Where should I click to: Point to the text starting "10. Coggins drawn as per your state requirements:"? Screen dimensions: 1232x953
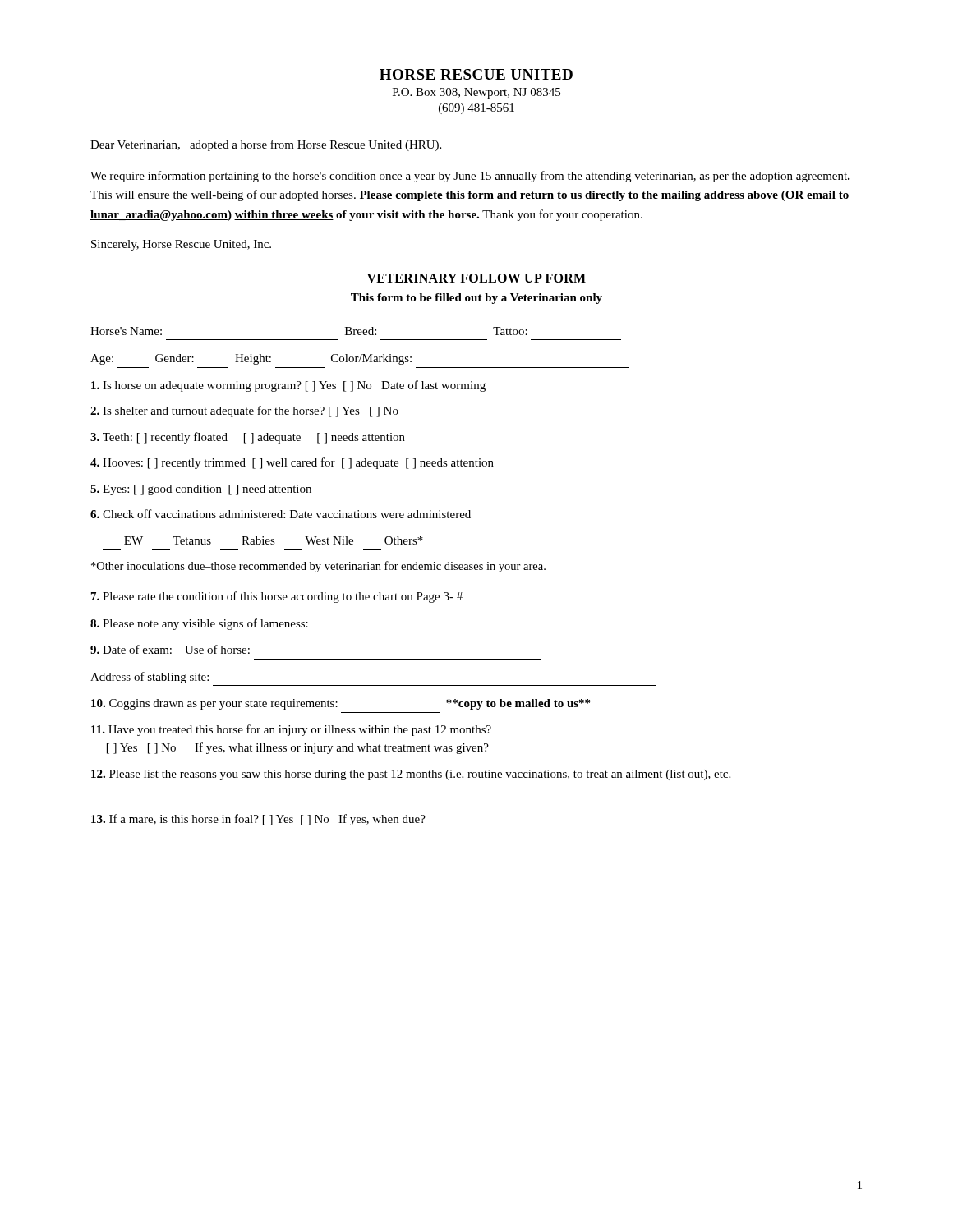341,703
